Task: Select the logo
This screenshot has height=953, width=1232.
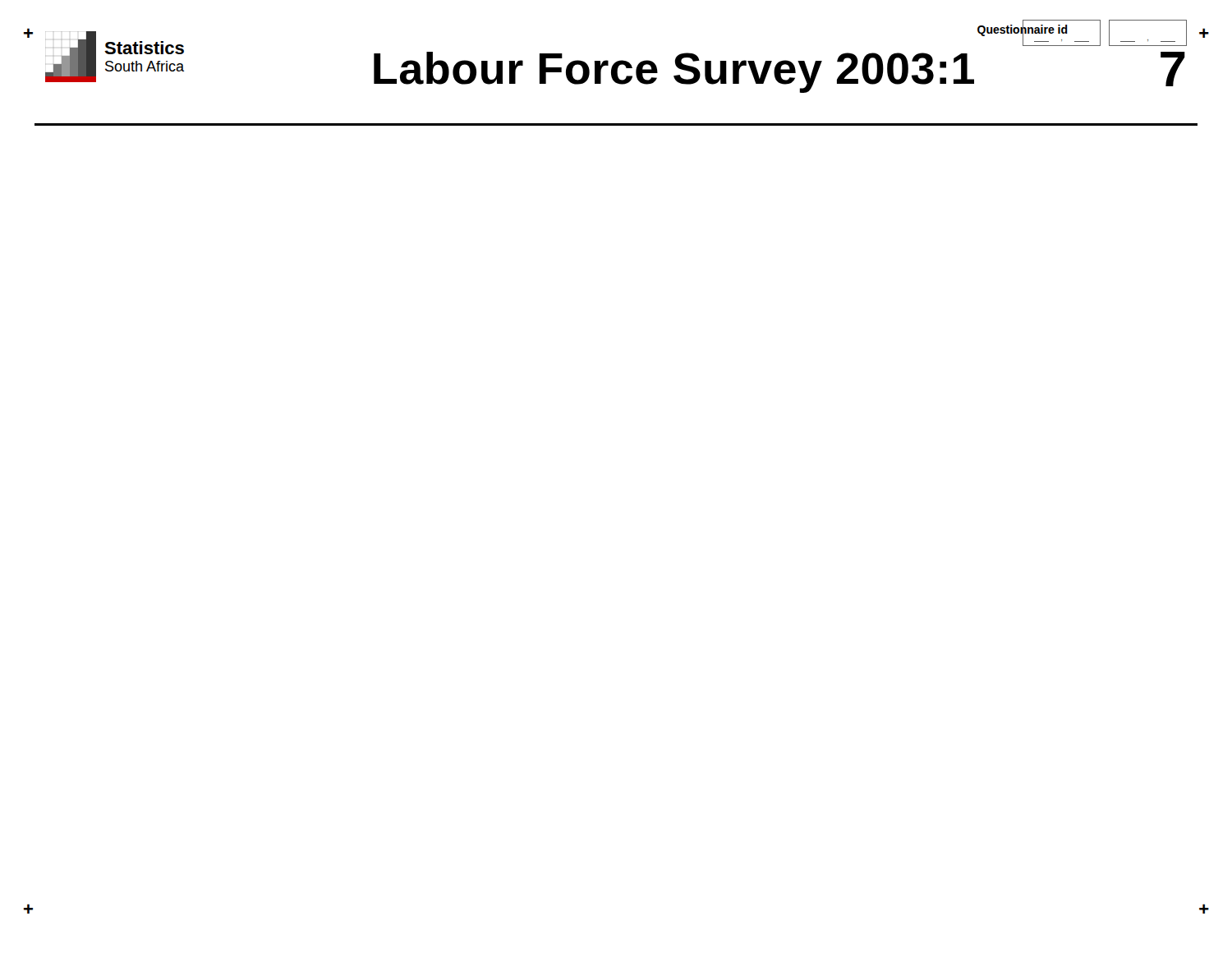Action: 115,57
